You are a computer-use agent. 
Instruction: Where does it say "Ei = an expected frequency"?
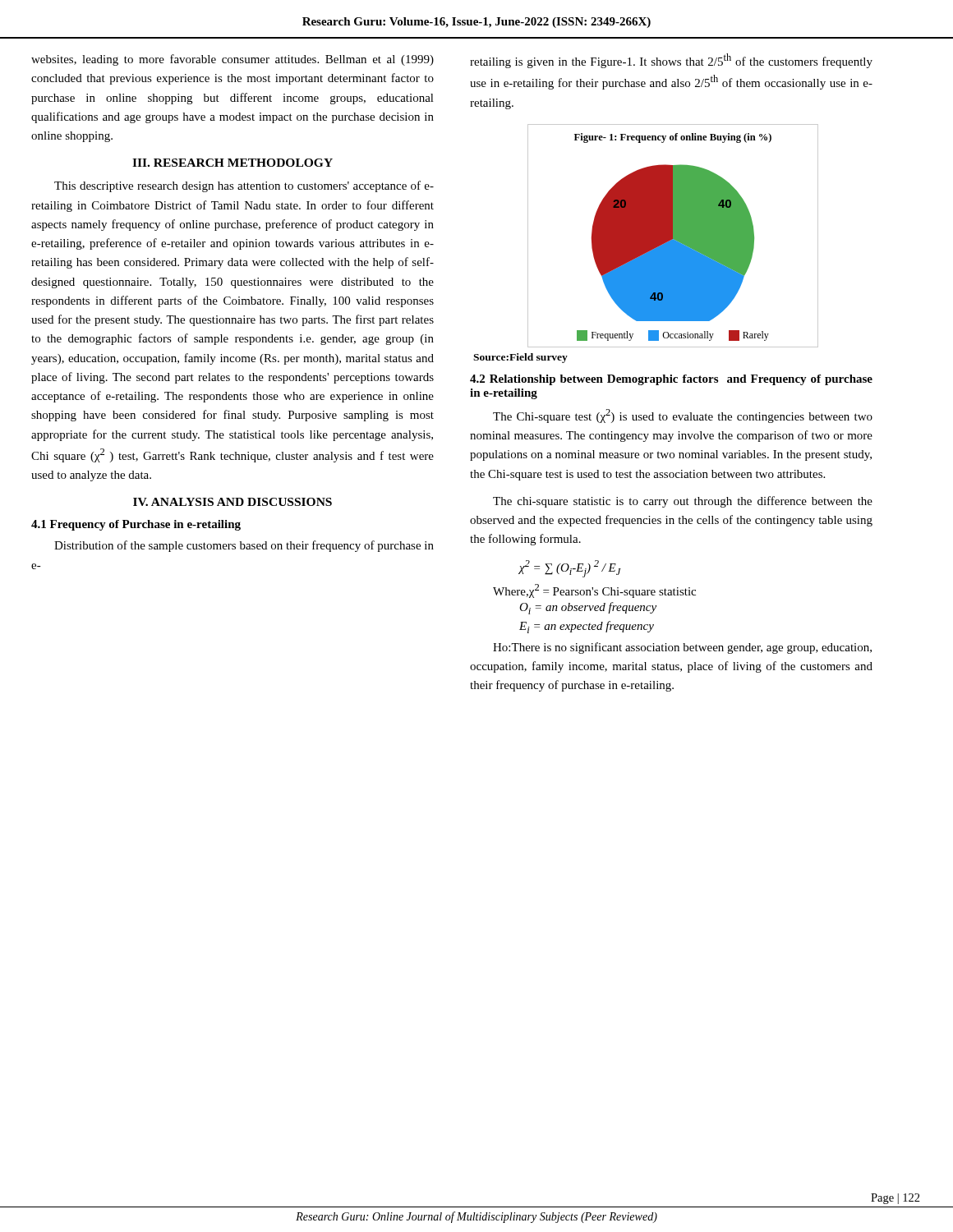coord(587,627)
